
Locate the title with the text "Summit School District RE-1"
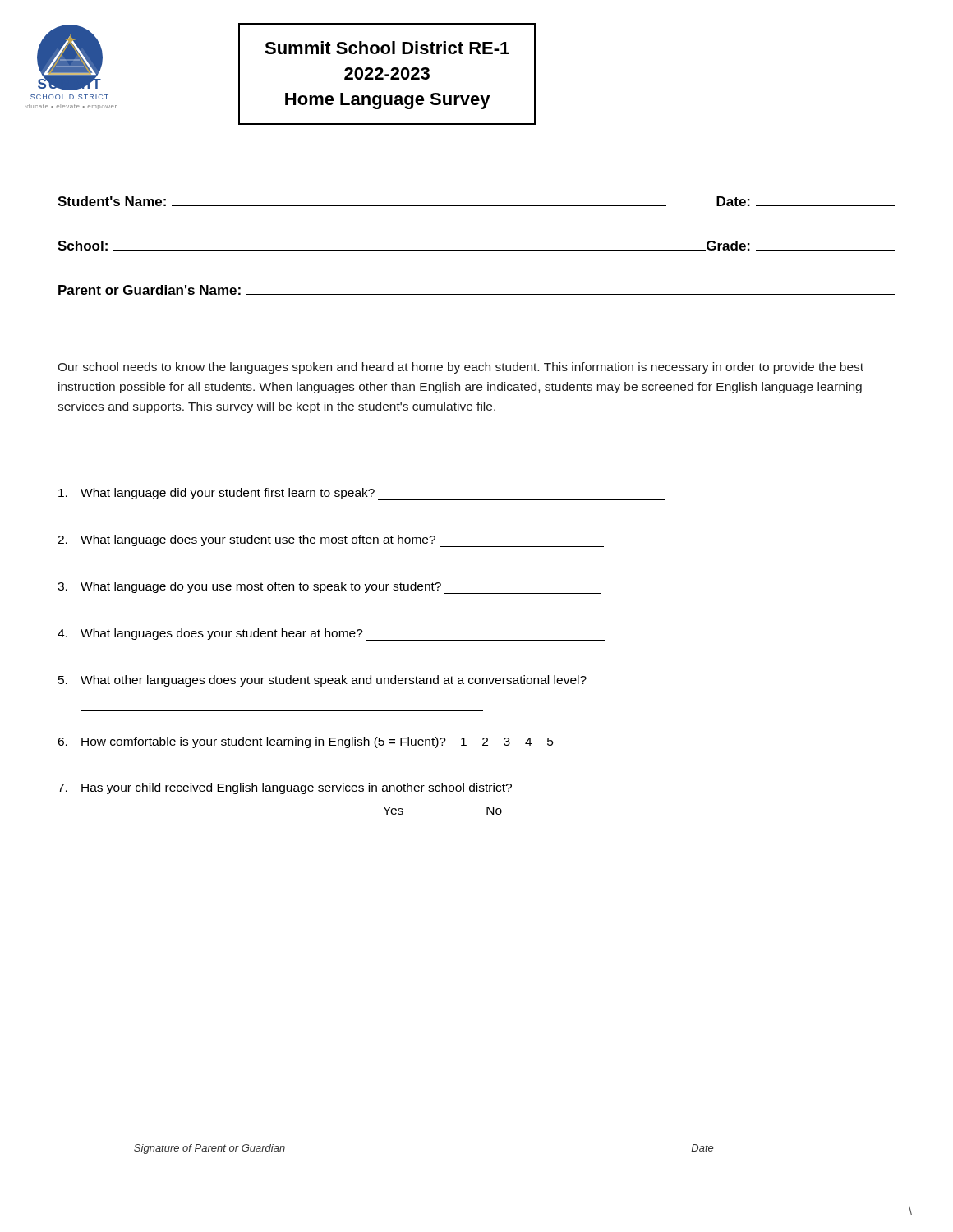387,74
